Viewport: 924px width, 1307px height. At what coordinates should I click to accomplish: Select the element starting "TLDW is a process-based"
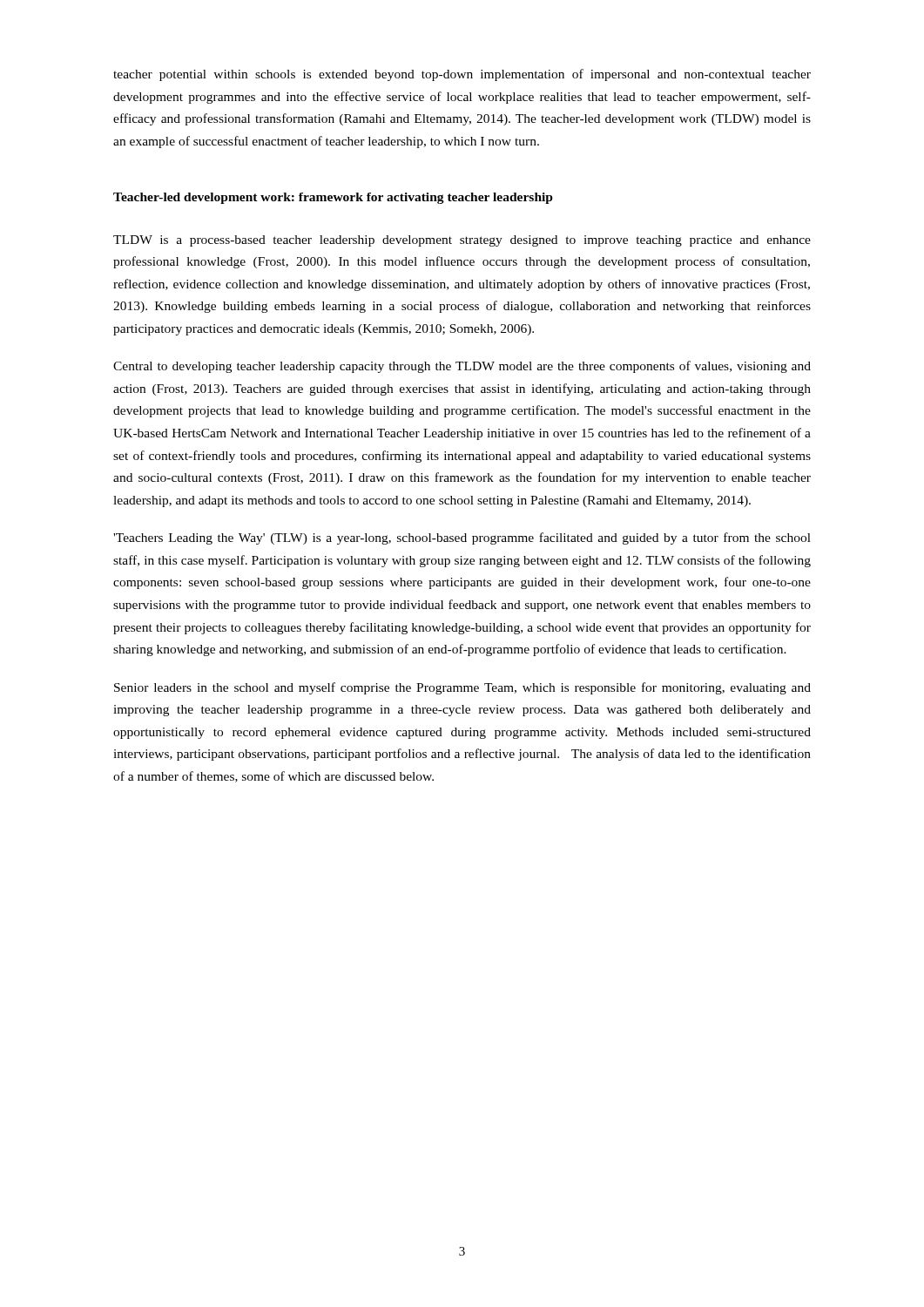coord(462,283)
